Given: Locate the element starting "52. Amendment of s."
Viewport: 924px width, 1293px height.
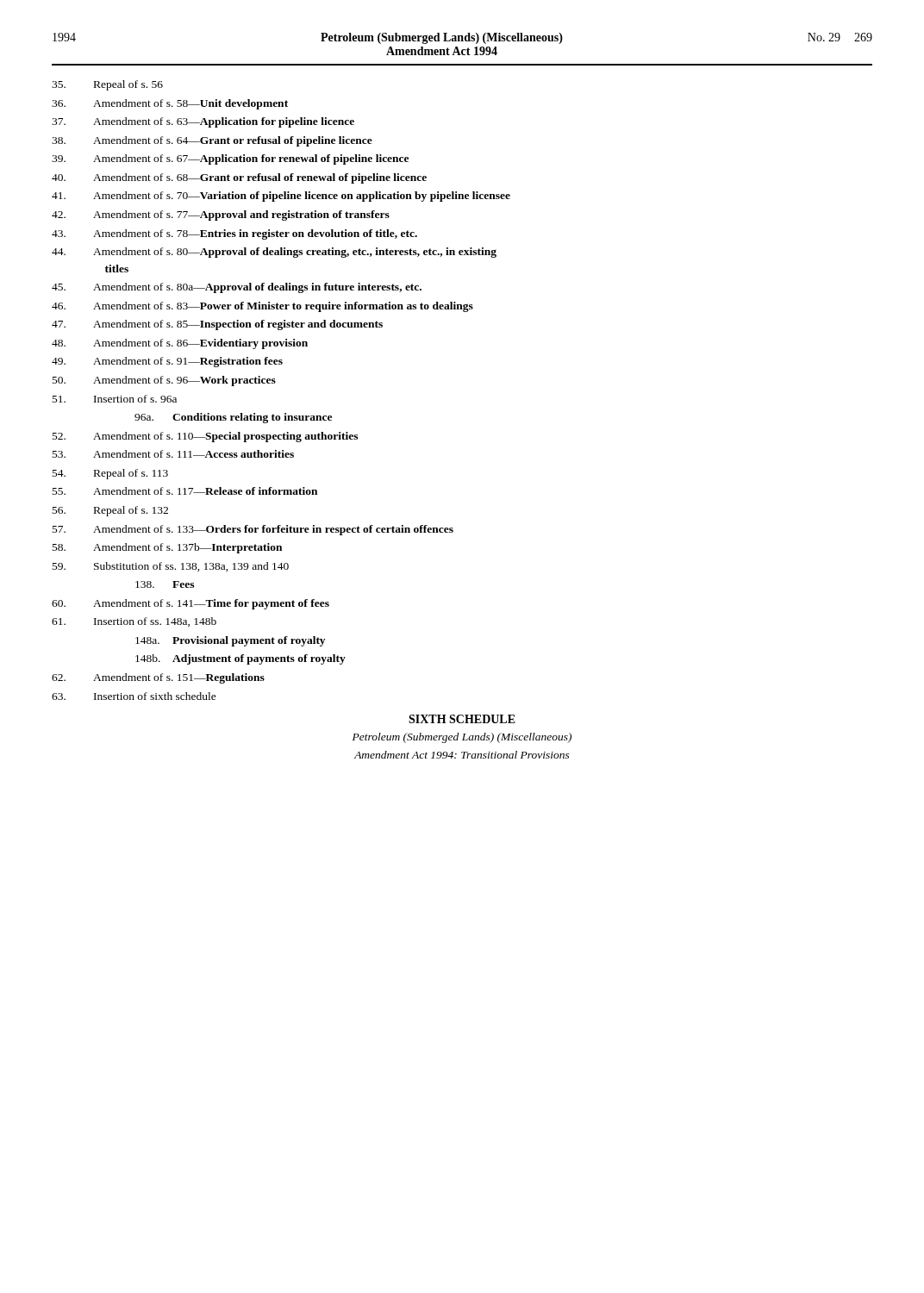Looking at the screenshot, I should (x=205, y=437).
